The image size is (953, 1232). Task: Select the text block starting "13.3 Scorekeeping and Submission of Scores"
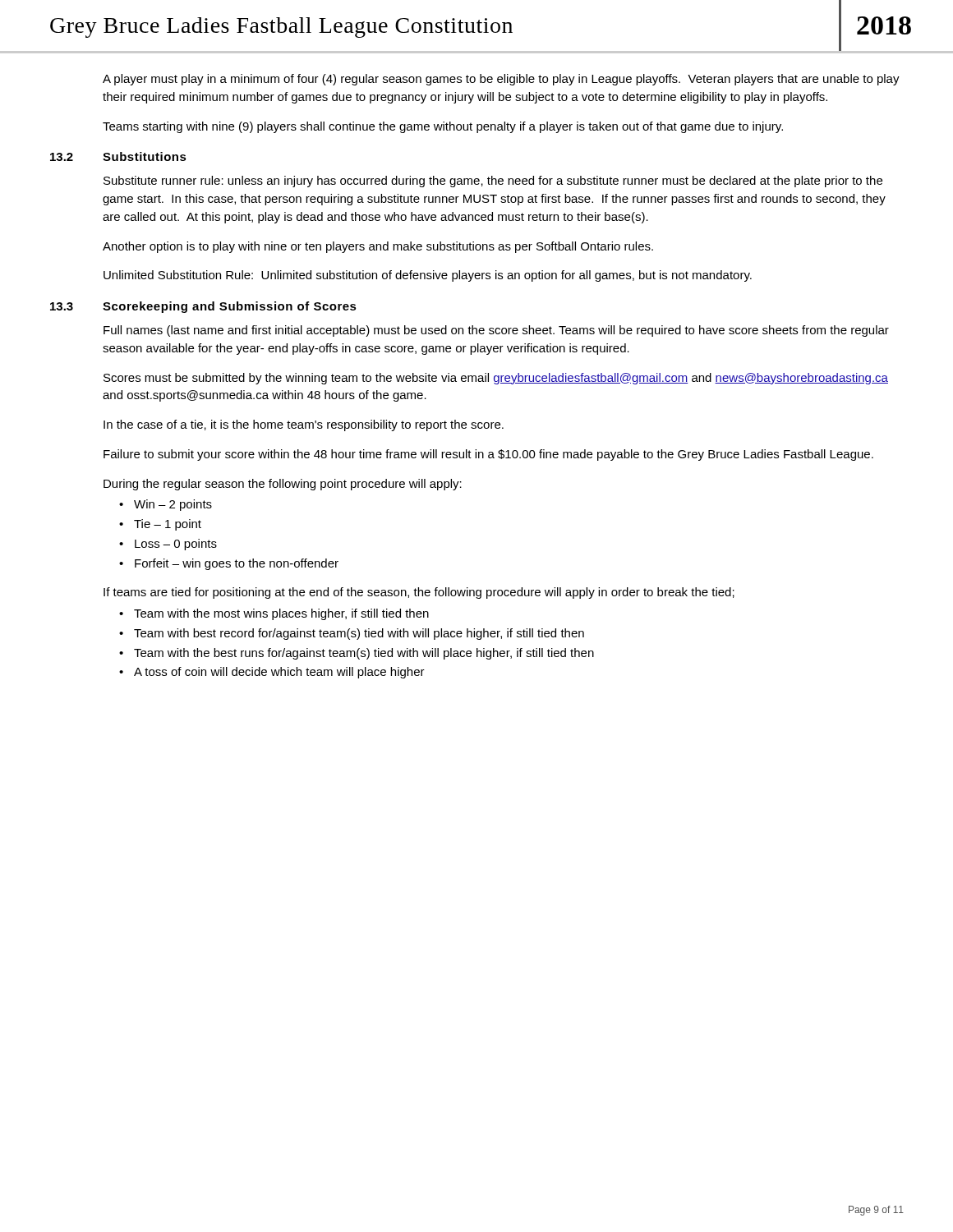pyautogui.click(x=203, y=306)
